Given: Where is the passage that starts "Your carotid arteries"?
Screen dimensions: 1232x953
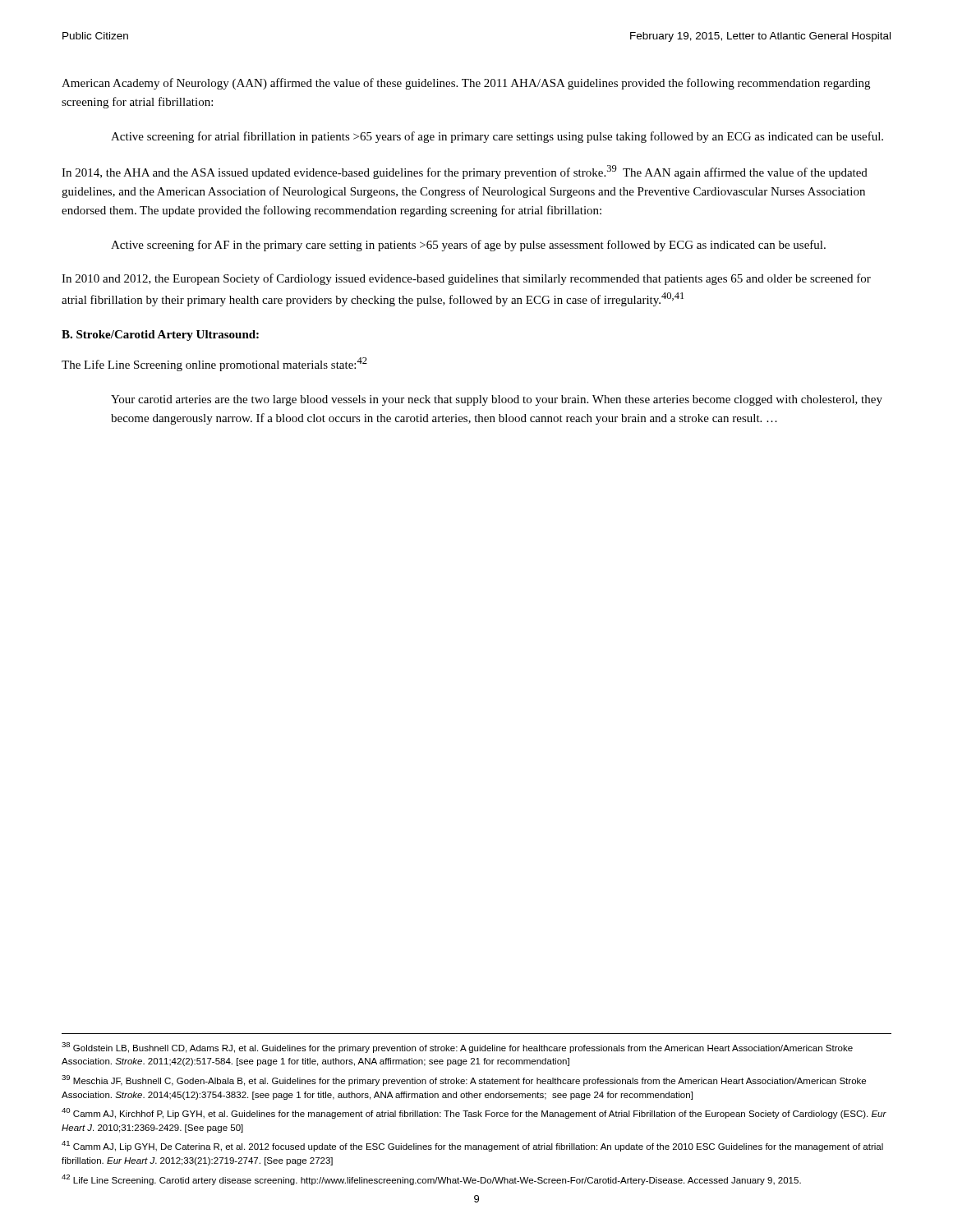Looking at the screenshot, I should pyautogui.click(x=497, y=408).
